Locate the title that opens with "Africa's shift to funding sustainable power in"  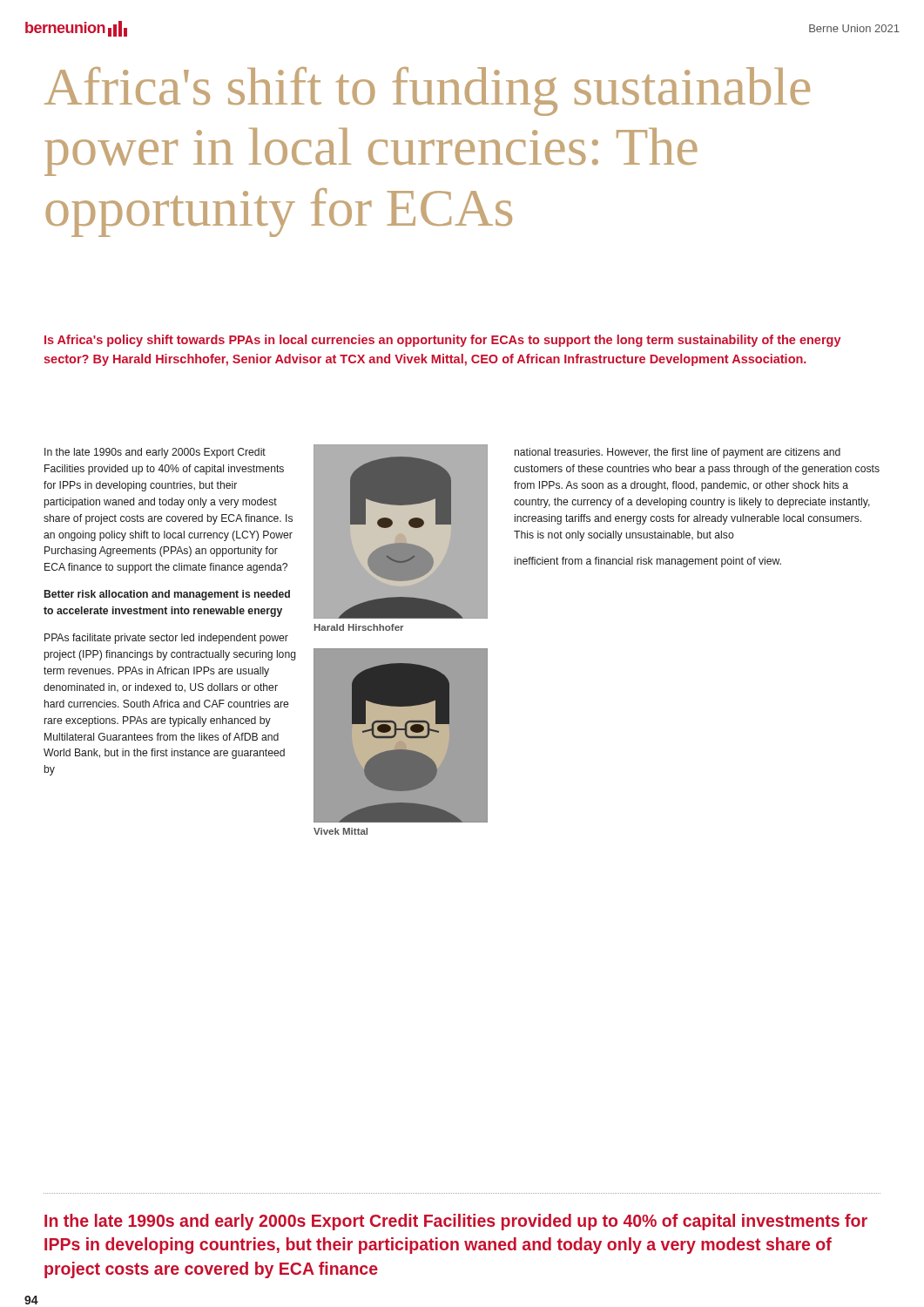pyautogui.click(x=462, y=147)
